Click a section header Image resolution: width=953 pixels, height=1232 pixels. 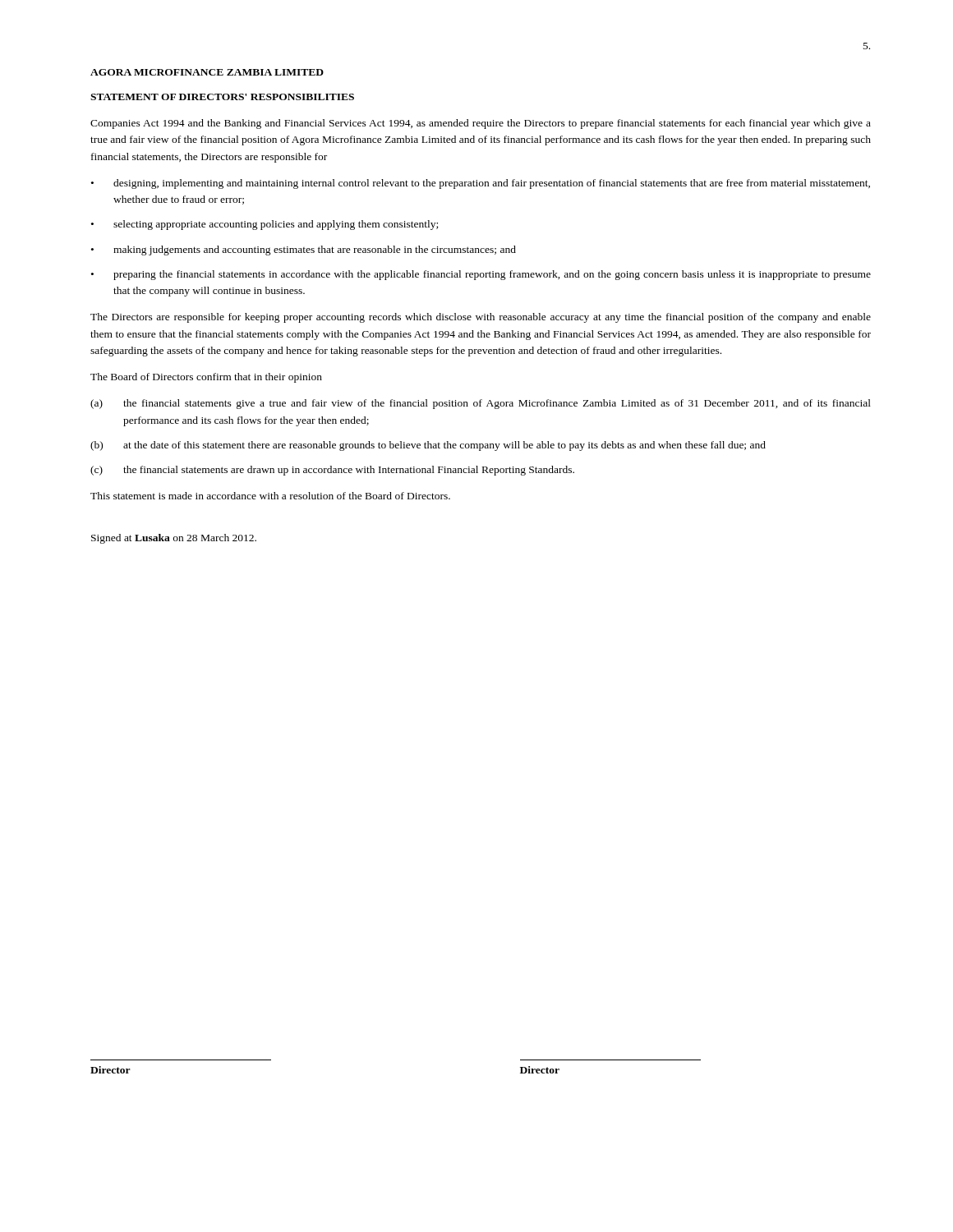click(222, 96)
